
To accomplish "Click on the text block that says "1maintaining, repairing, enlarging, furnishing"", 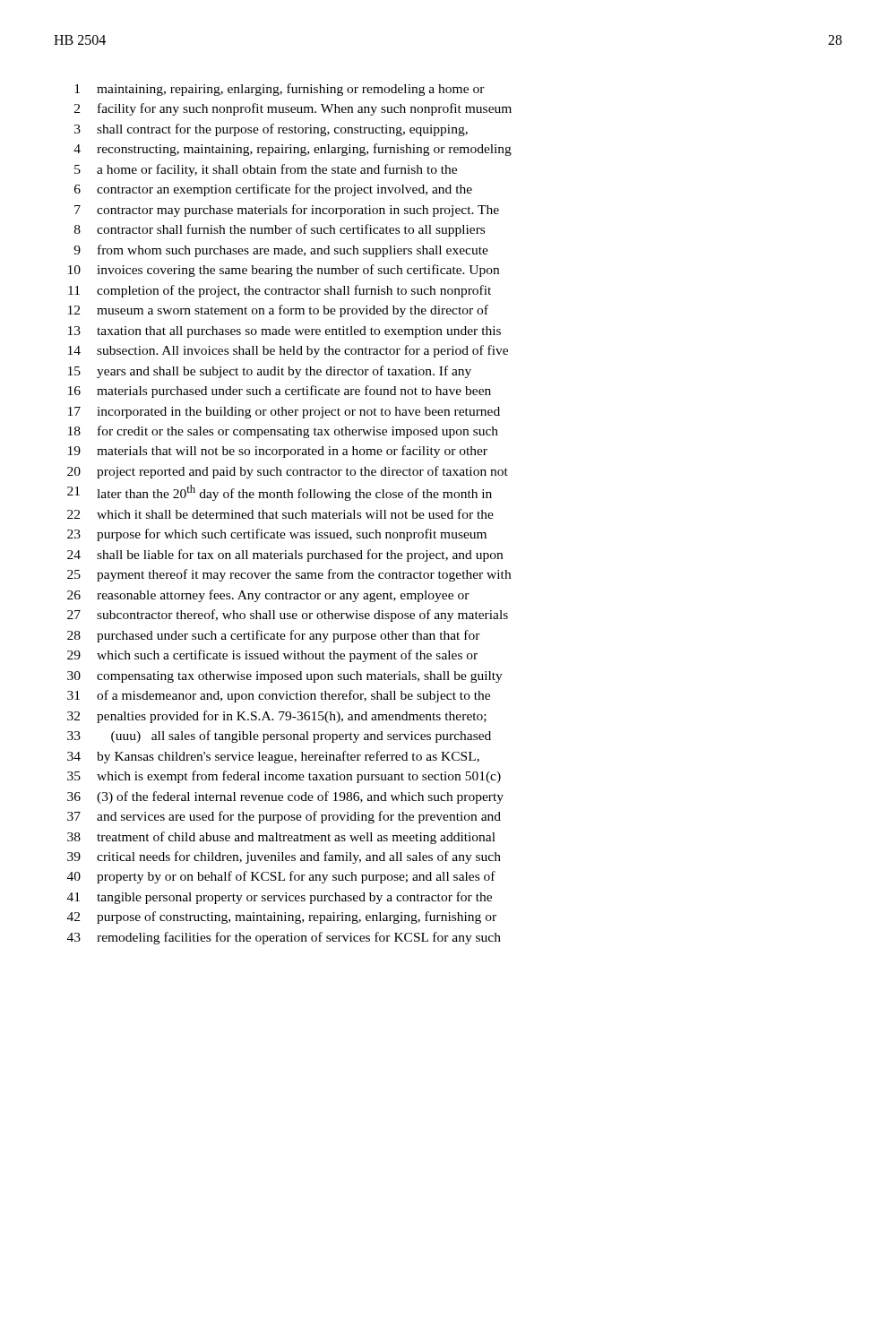I will click(x=448, y=513).
